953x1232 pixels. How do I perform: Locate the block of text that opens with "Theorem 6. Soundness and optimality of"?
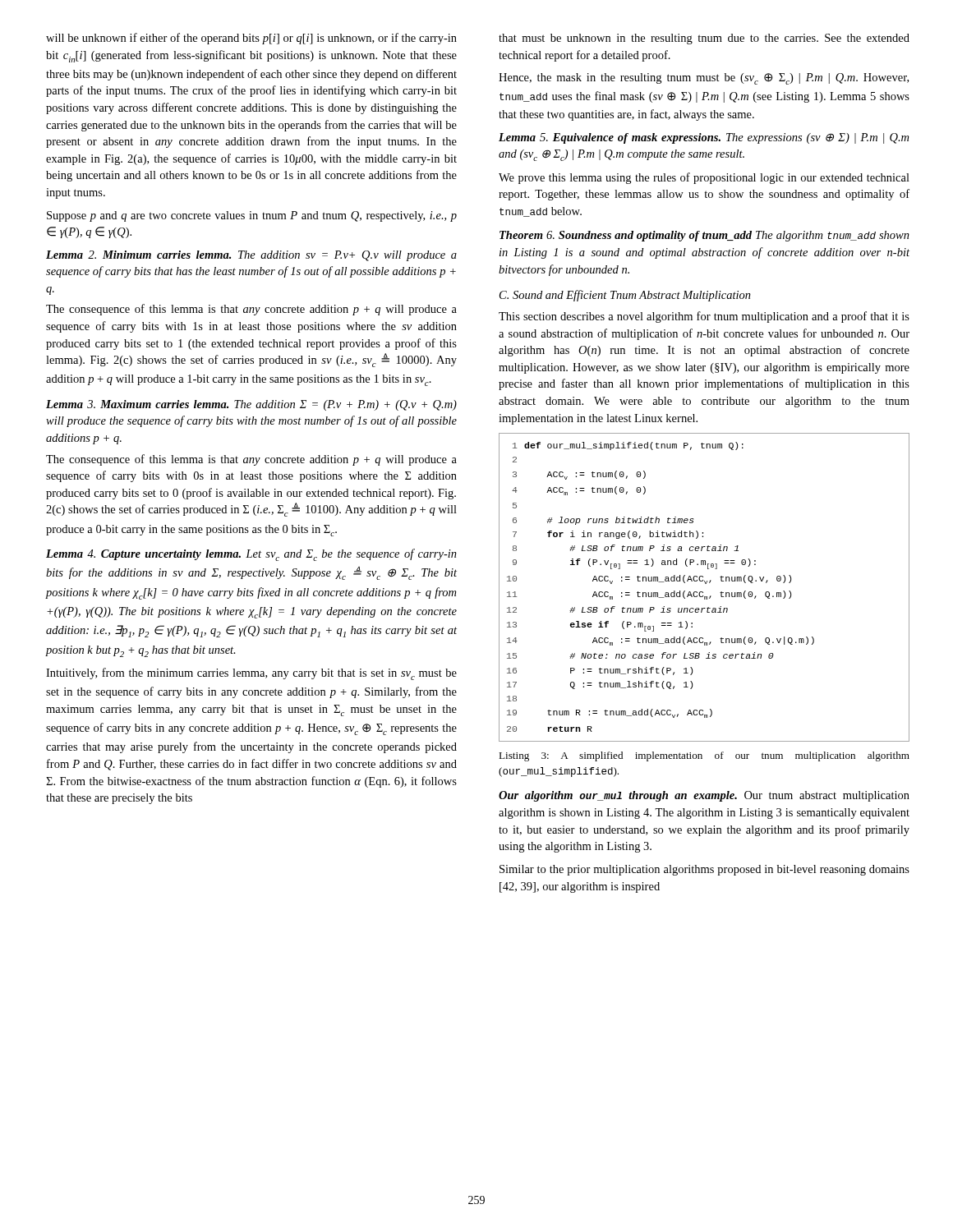click(x=704, y=252)
